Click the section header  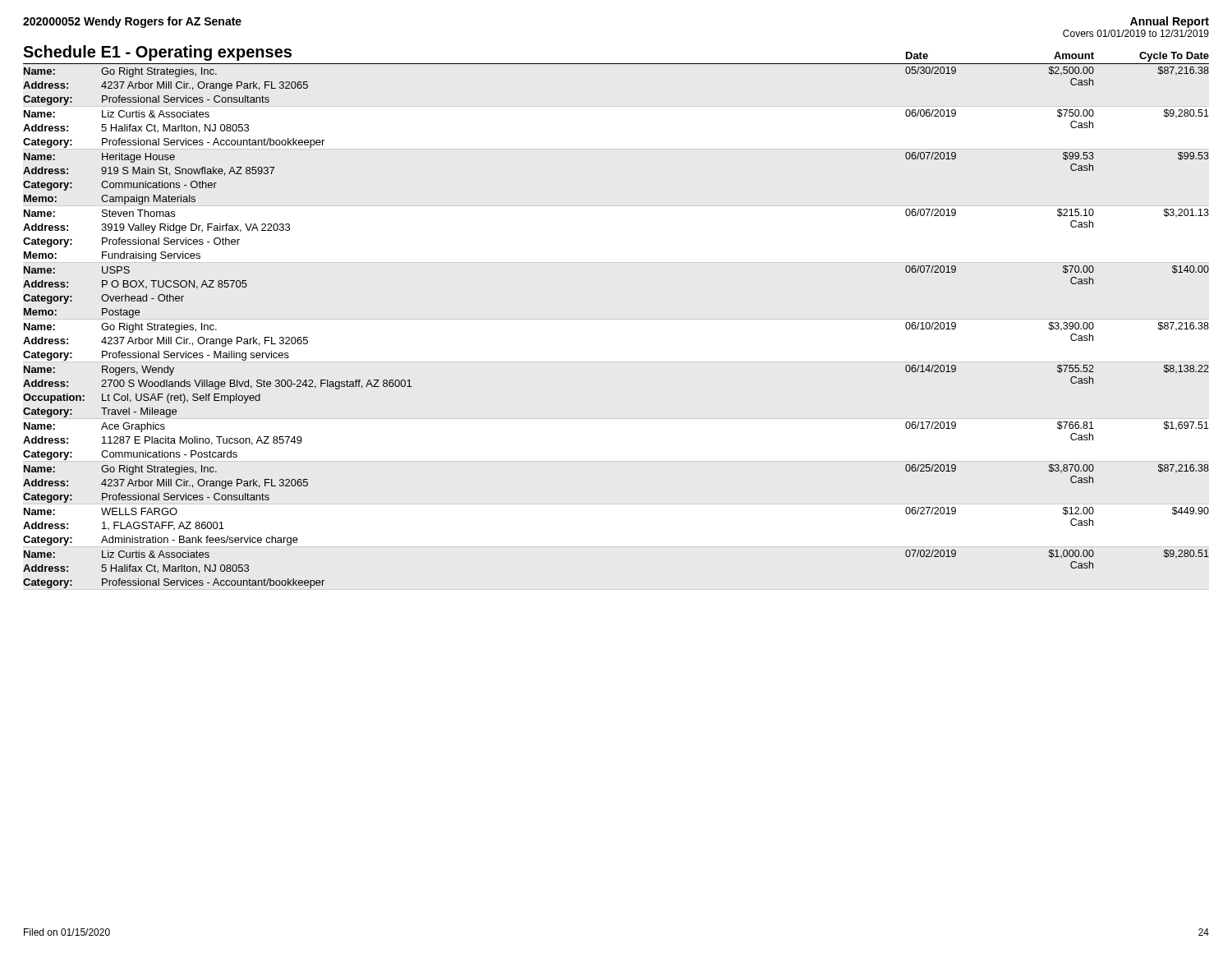(158, 52)
